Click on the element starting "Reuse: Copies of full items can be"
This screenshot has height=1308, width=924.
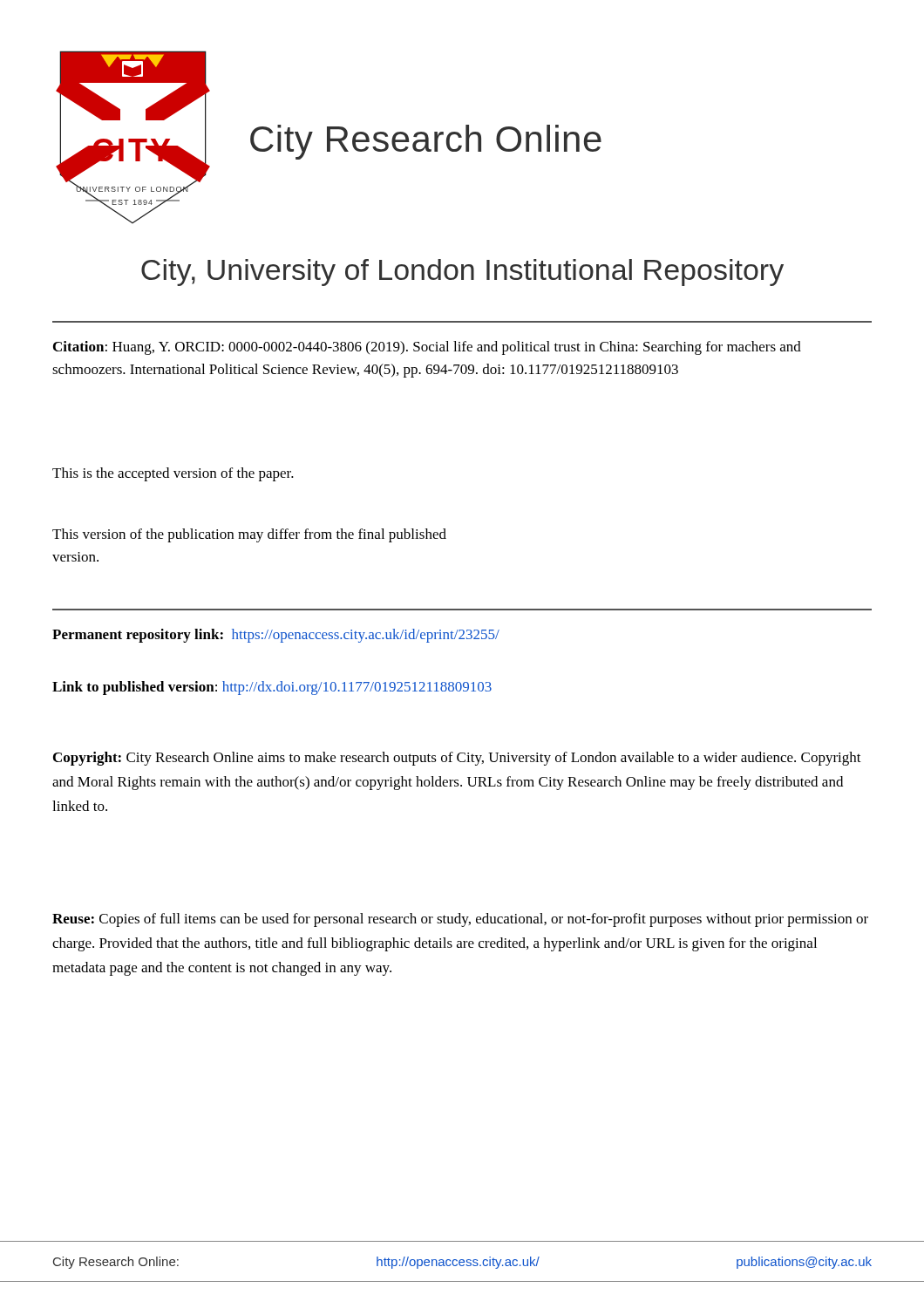tap(460, 943)
